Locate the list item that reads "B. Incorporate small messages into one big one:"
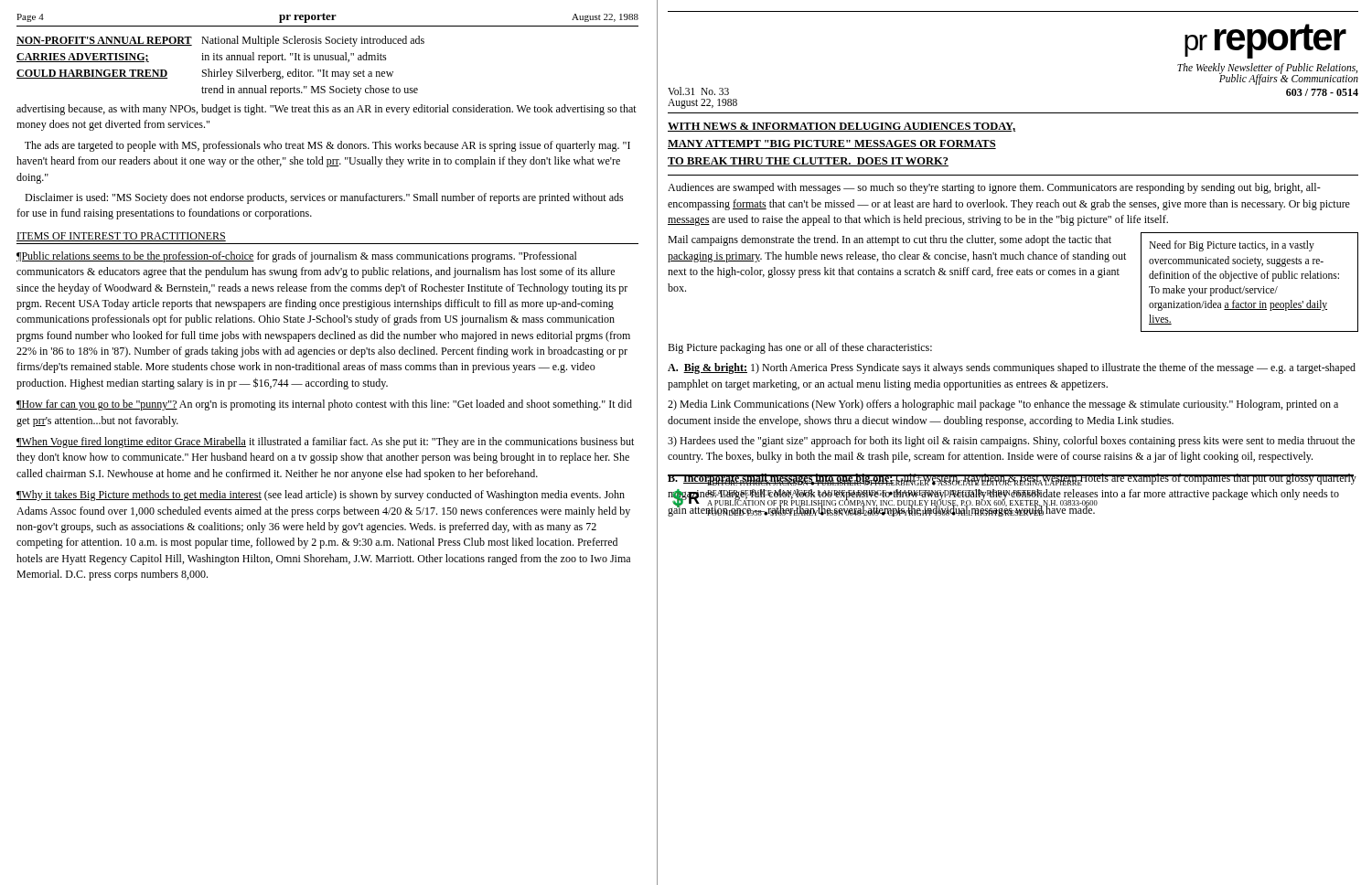1372x885 pixels. click(x=1013, y=494)
